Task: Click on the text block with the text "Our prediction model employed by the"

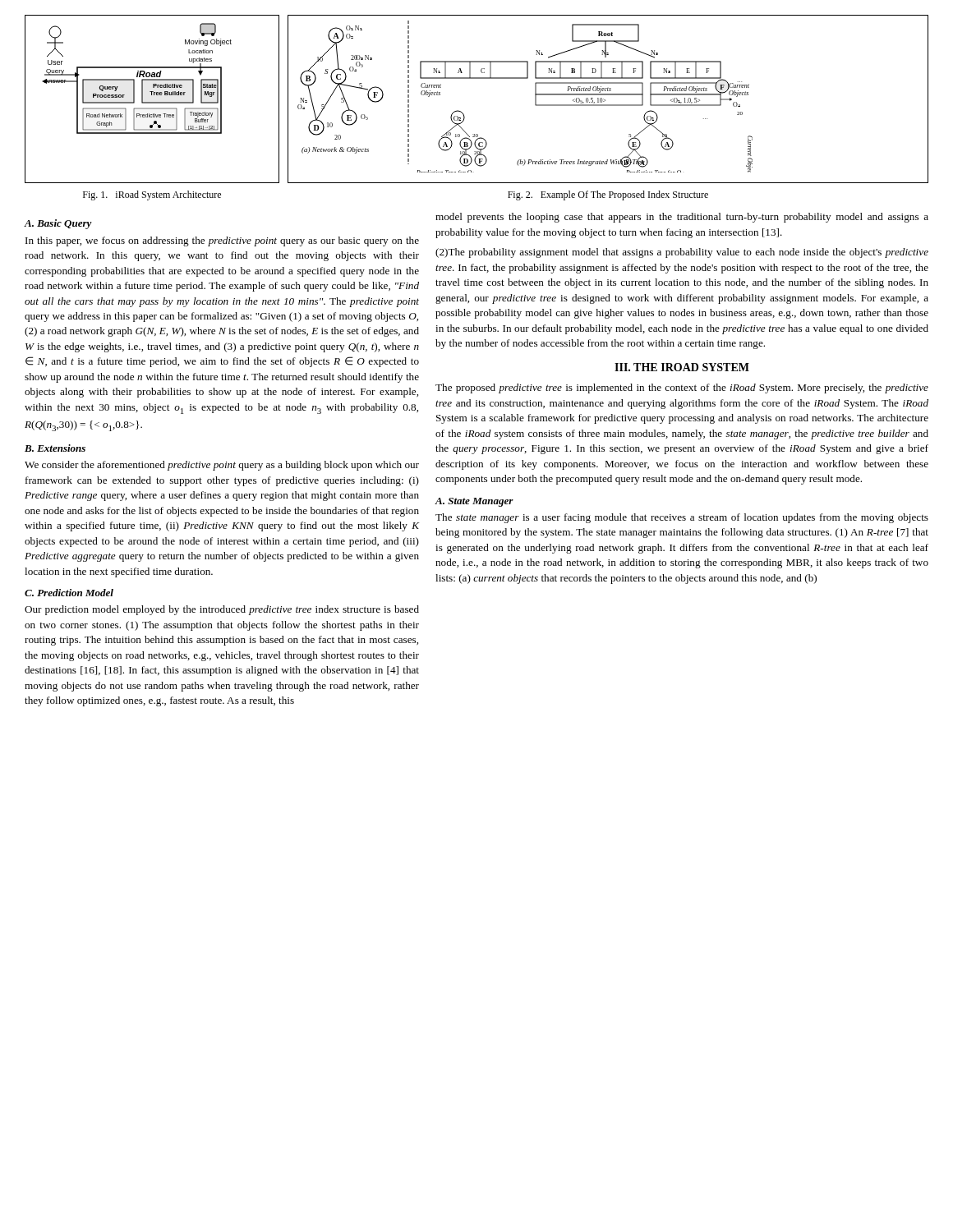Action: [222, 655]
